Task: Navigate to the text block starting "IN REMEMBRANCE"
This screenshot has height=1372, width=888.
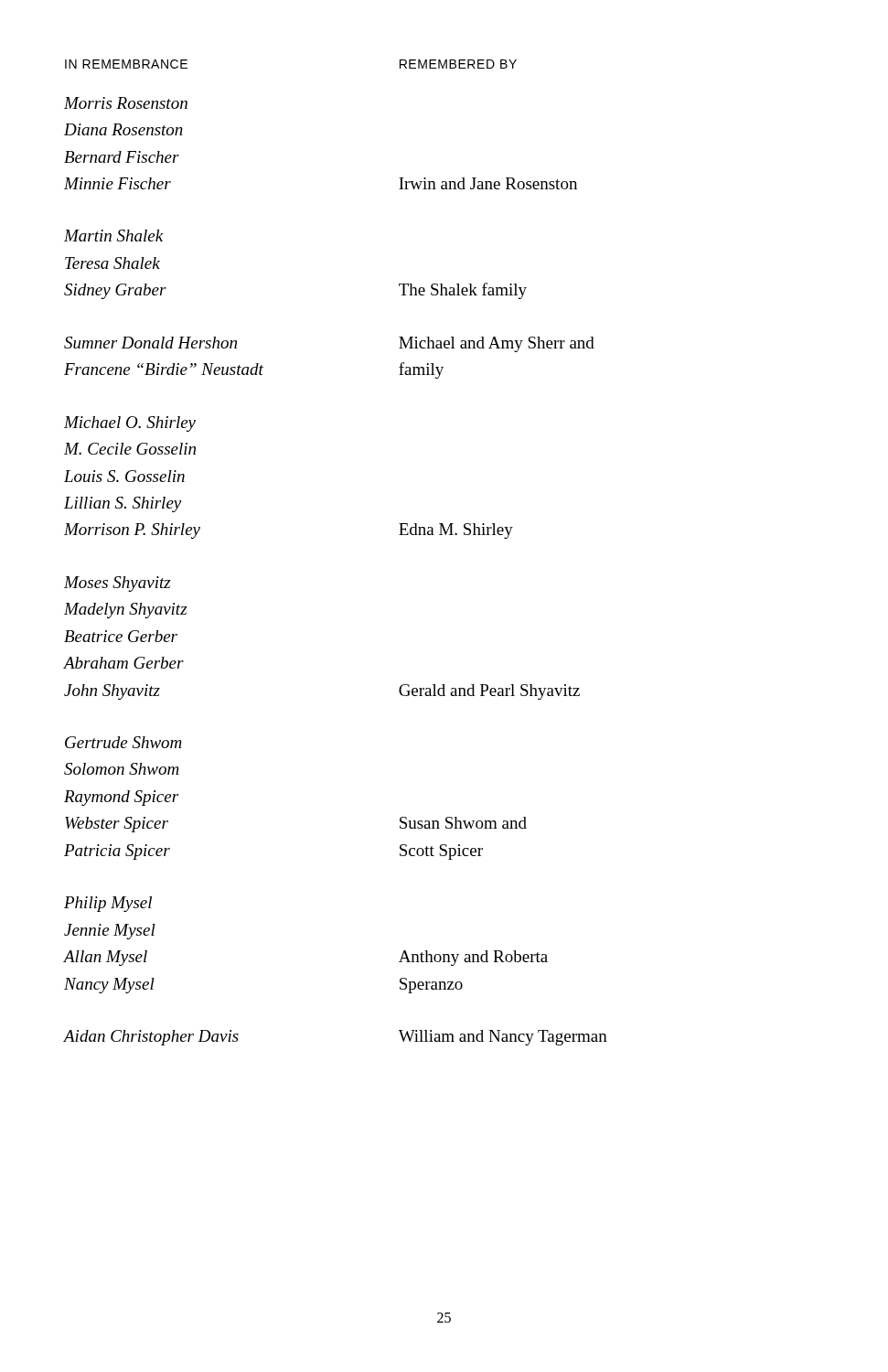Action: [126, 64]
